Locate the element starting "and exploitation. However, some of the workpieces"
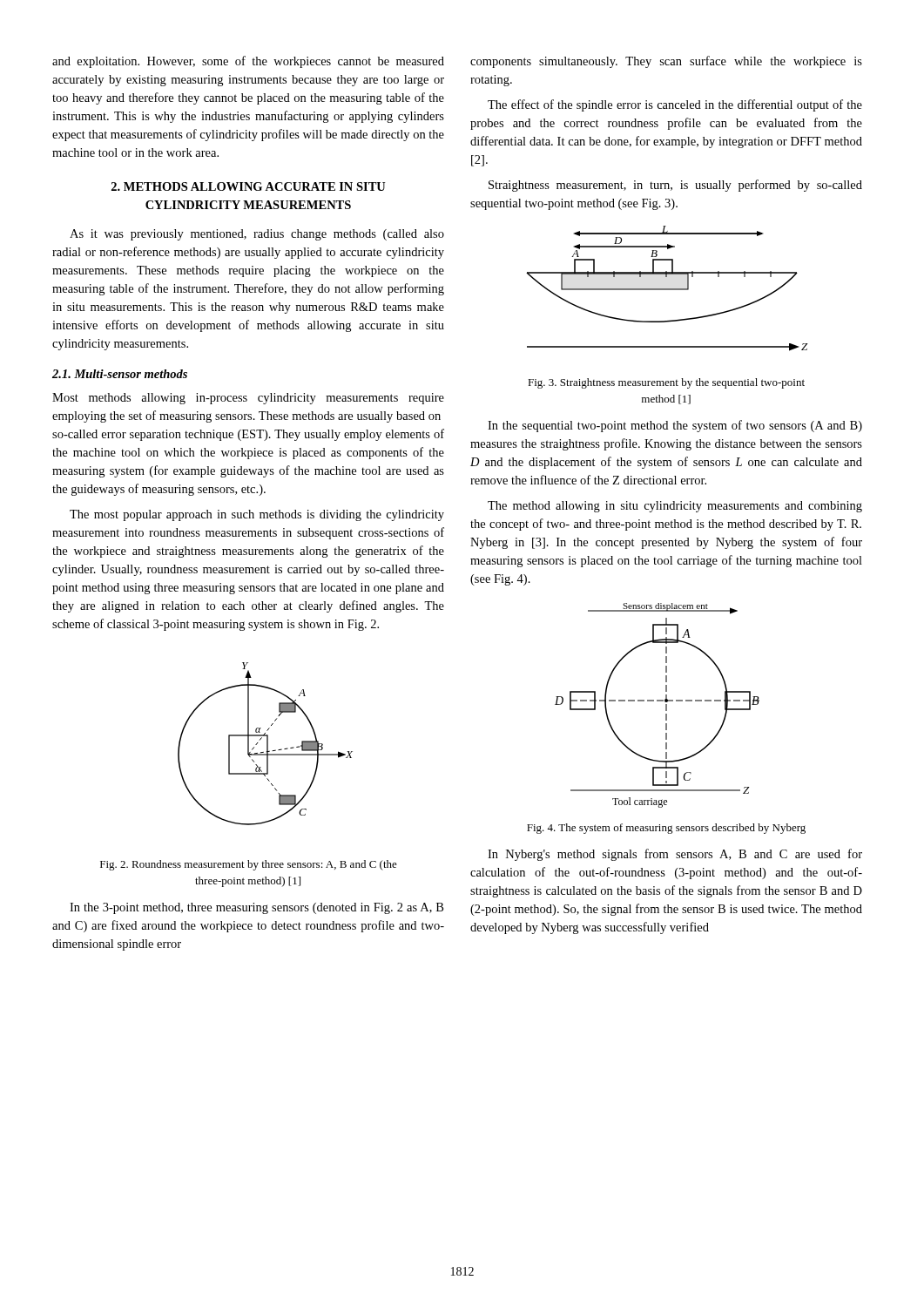 click(248, 107)
